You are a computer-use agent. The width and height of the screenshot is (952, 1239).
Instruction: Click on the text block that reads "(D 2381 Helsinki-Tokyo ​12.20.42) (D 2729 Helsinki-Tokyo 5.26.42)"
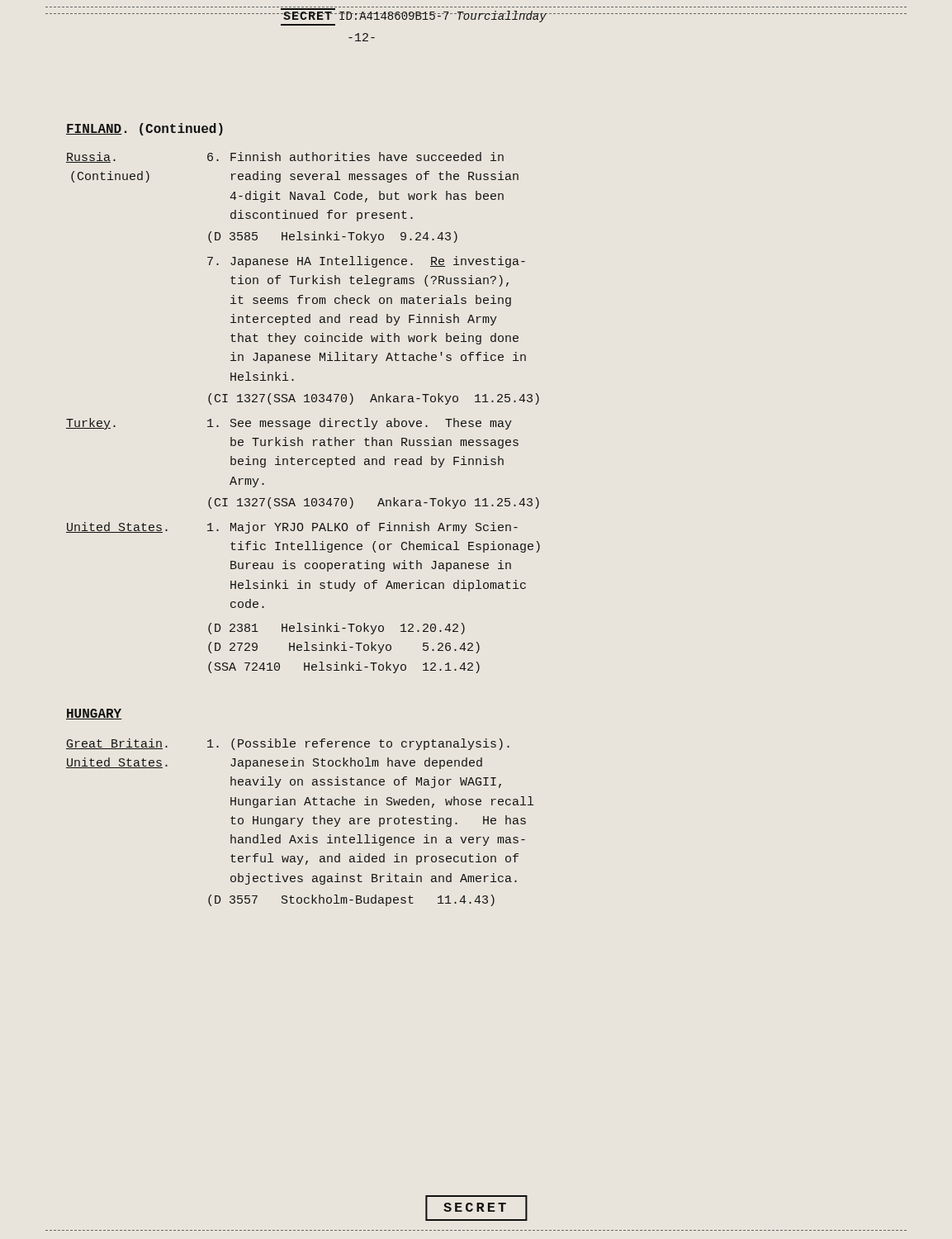point(344,648)
